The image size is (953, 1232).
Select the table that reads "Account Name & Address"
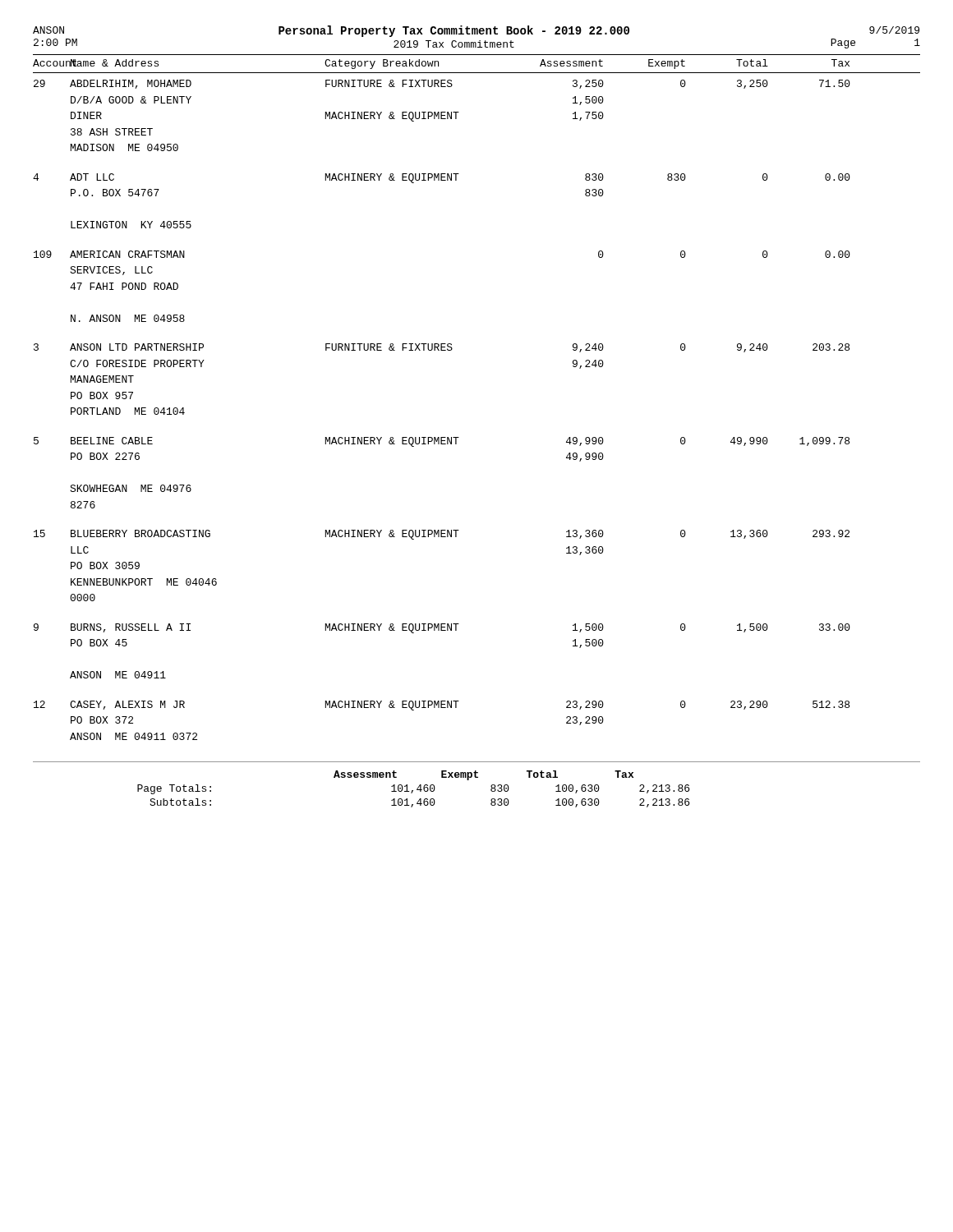coord(476,400)
